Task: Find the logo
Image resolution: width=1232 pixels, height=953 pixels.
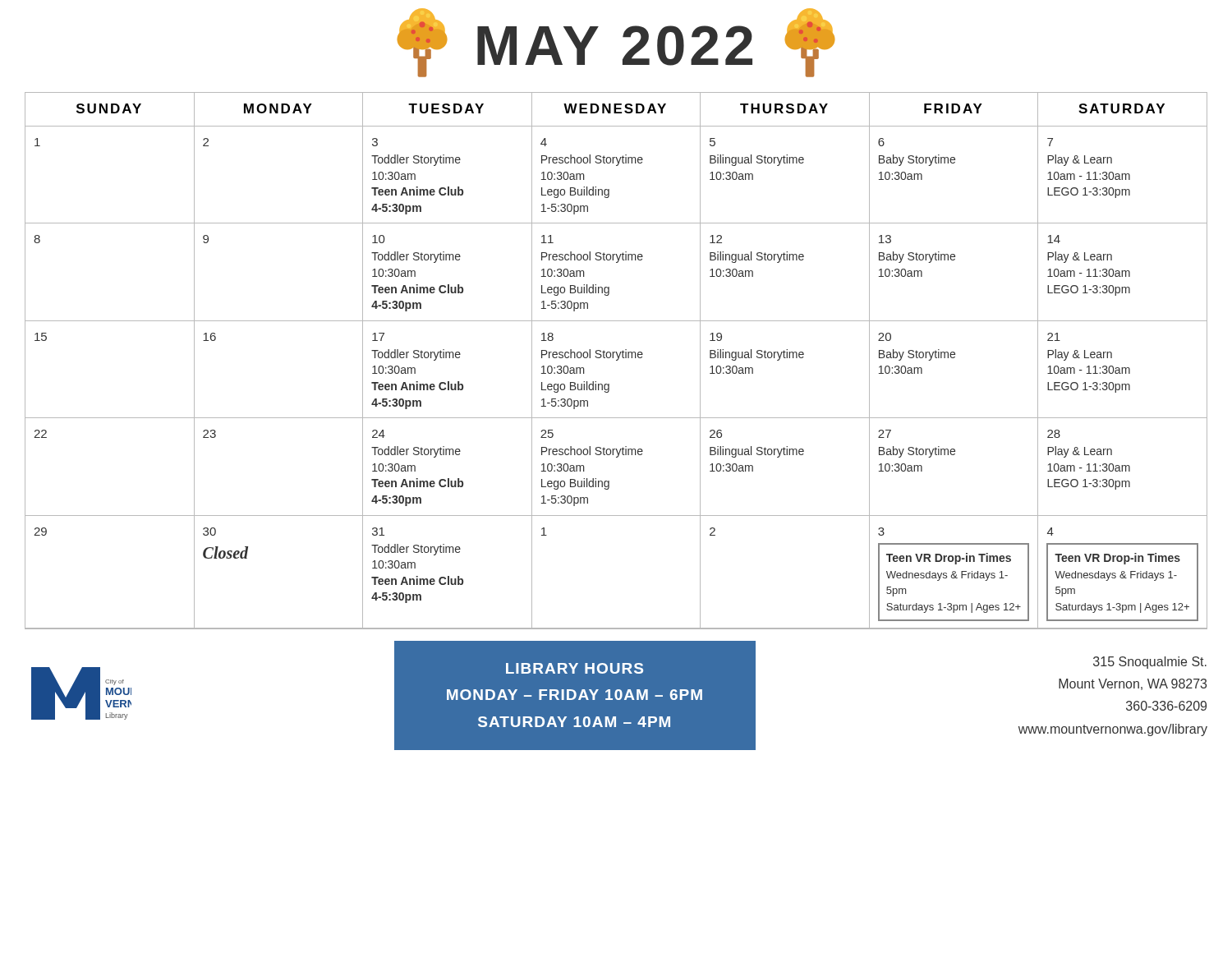Action: (78, 695)
